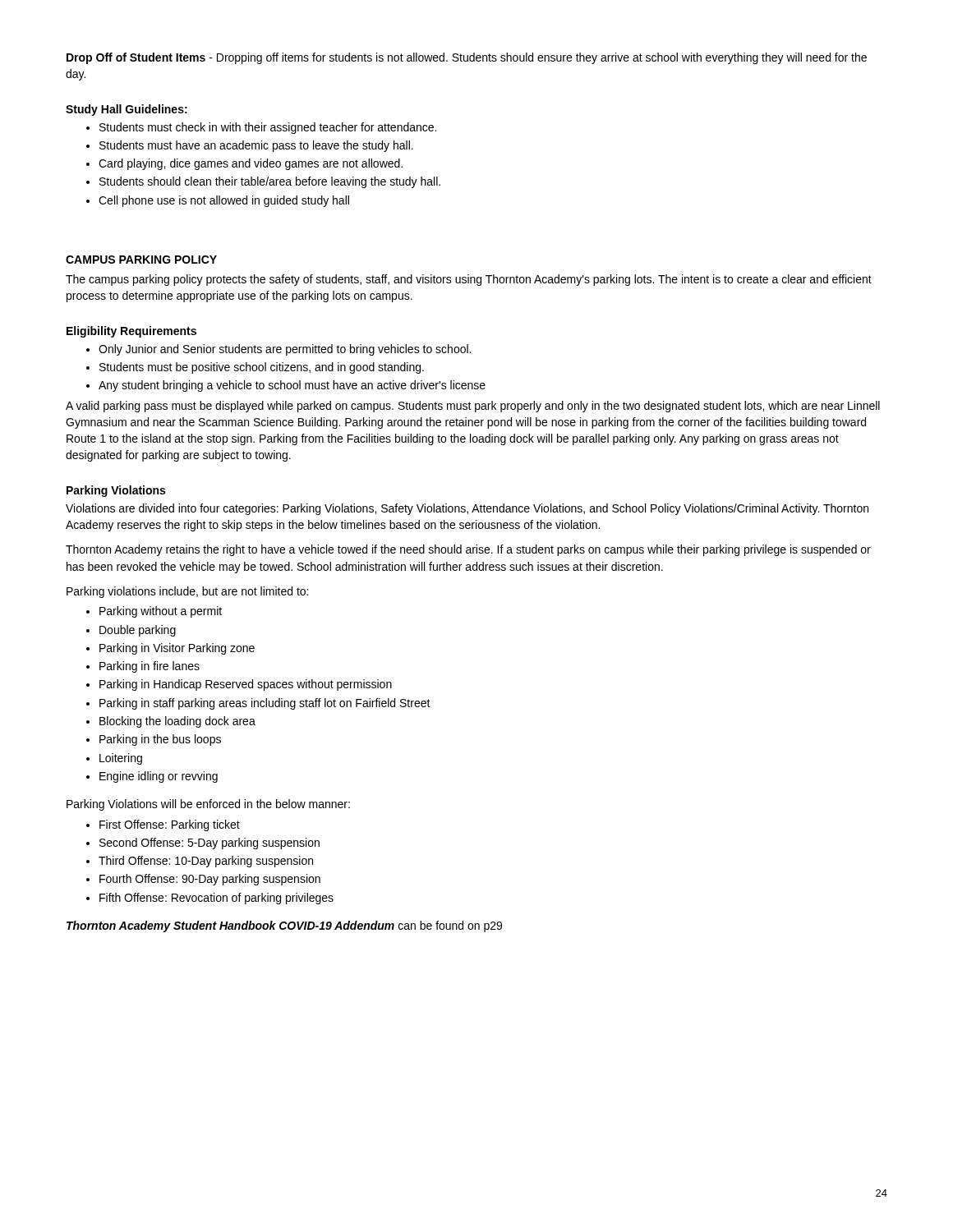The height and width of the screenshot is (1232, 953).
Task: Click on the text block with the text "Thornton Academy Student Handbook"
Action: click(x=284, y=926)
